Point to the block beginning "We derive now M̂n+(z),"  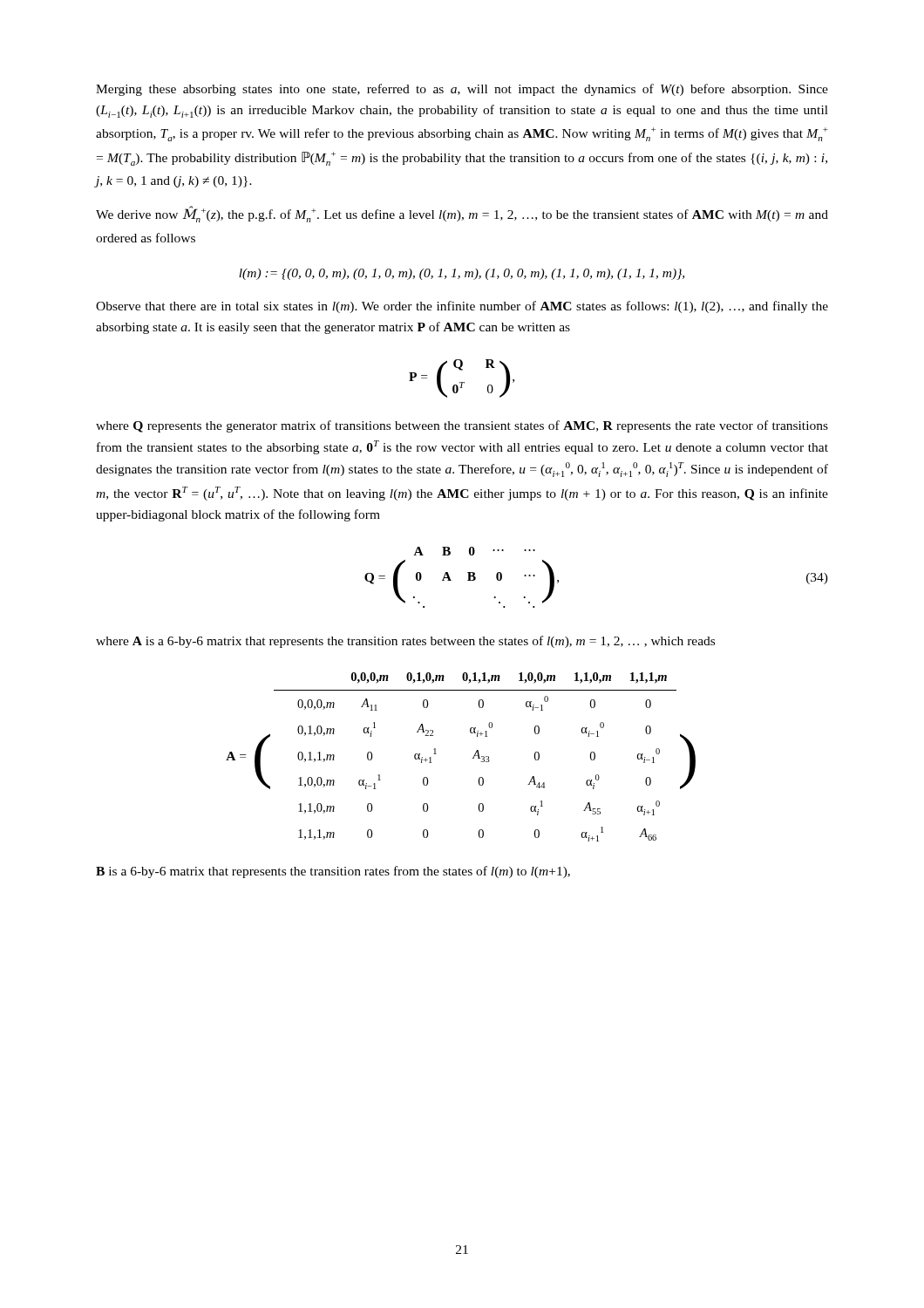click(462, 226)
